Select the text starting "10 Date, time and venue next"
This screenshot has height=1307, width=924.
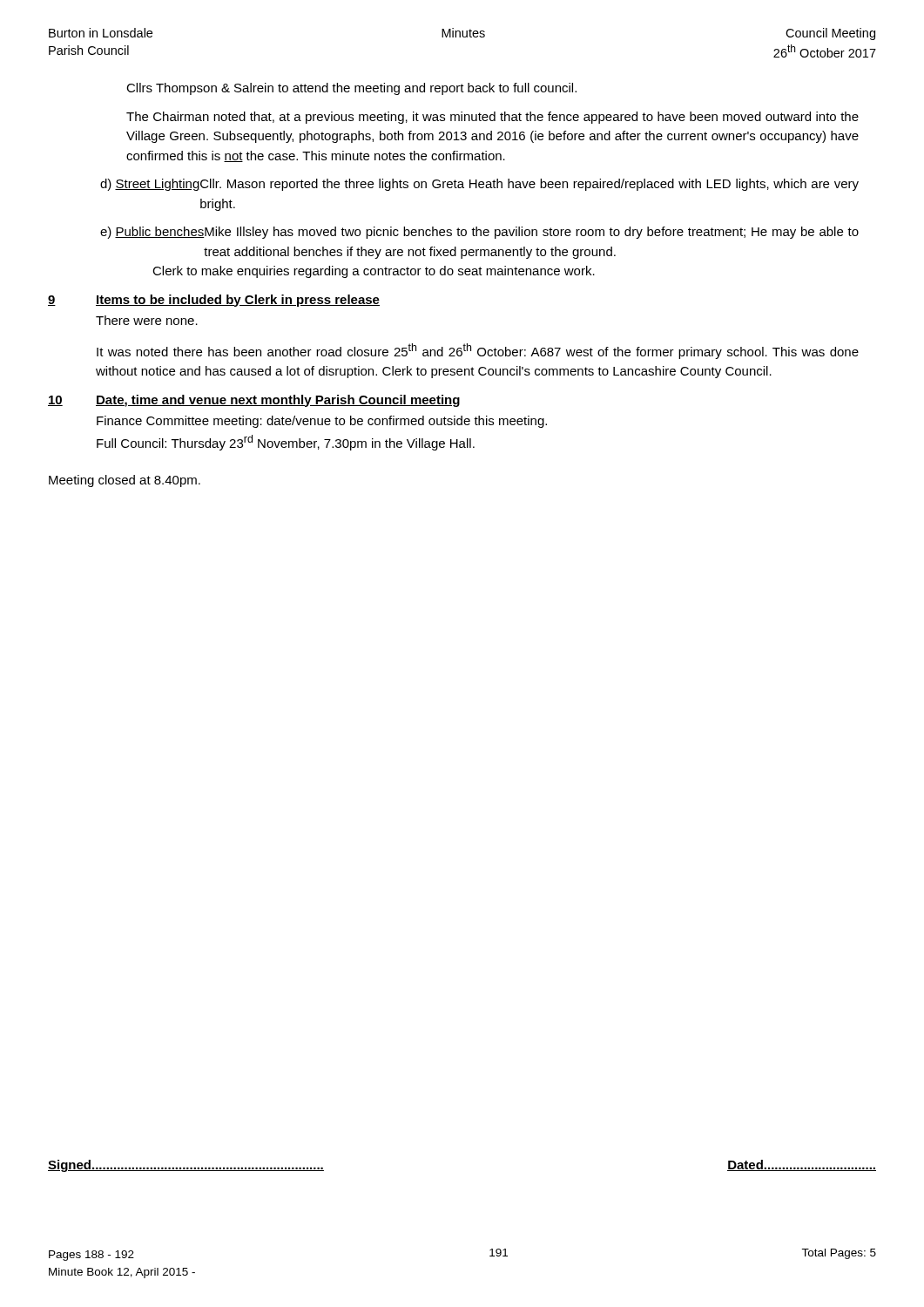462,400
